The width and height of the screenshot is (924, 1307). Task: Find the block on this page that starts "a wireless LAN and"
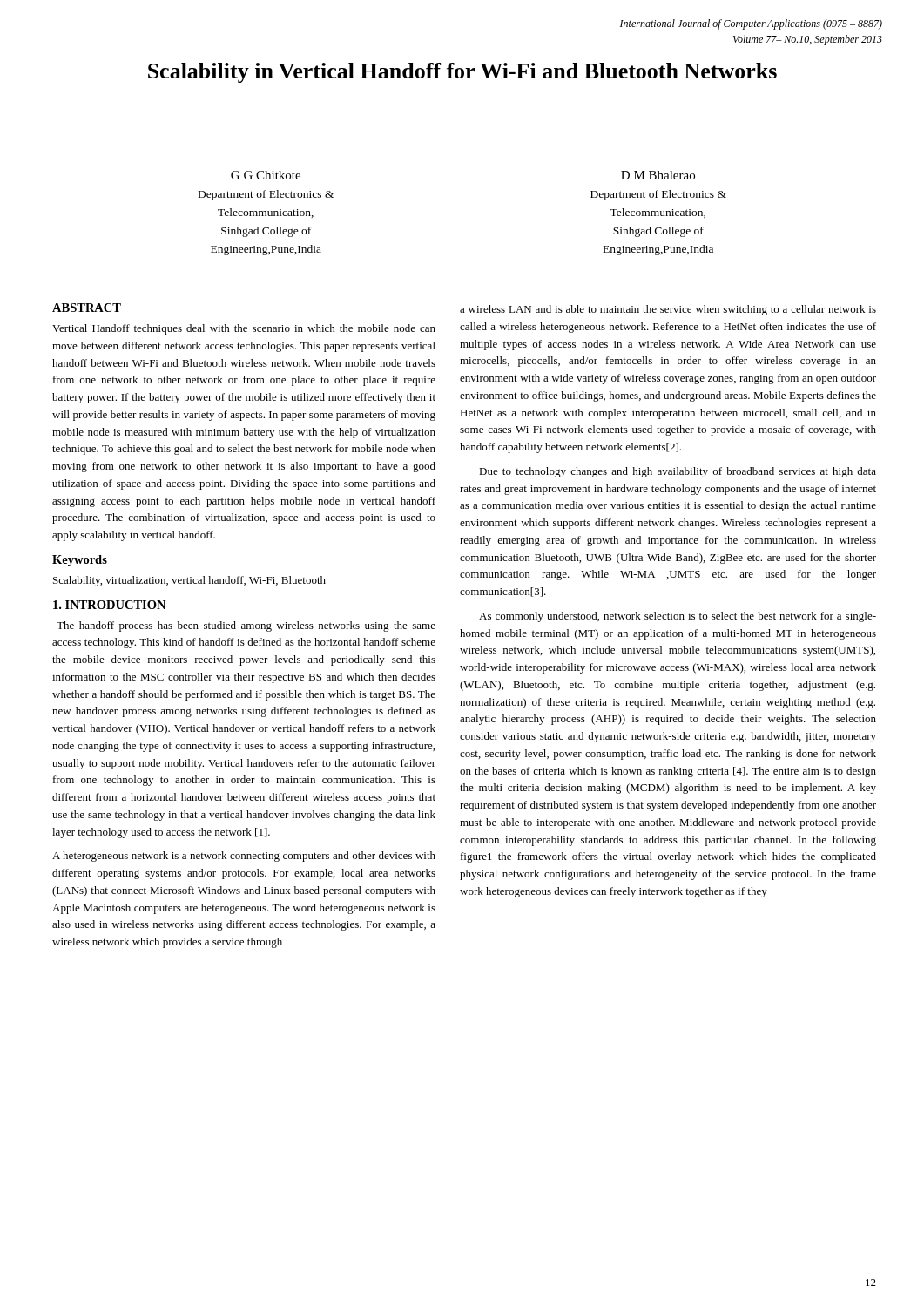pyautogui.click(x=668, y=310)
